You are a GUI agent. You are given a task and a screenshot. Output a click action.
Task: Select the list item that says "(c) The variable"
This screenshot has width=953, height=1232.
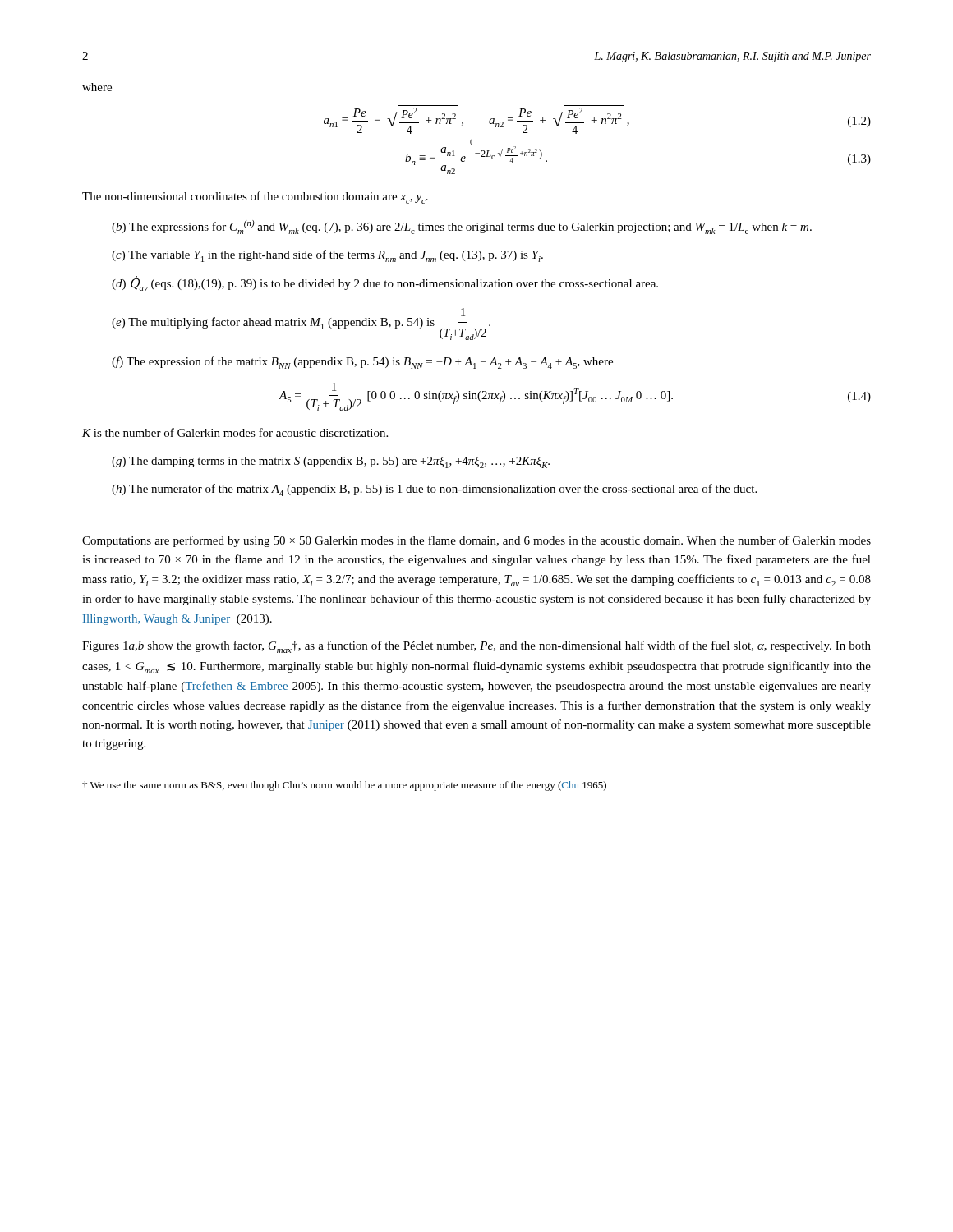(491, 256)
